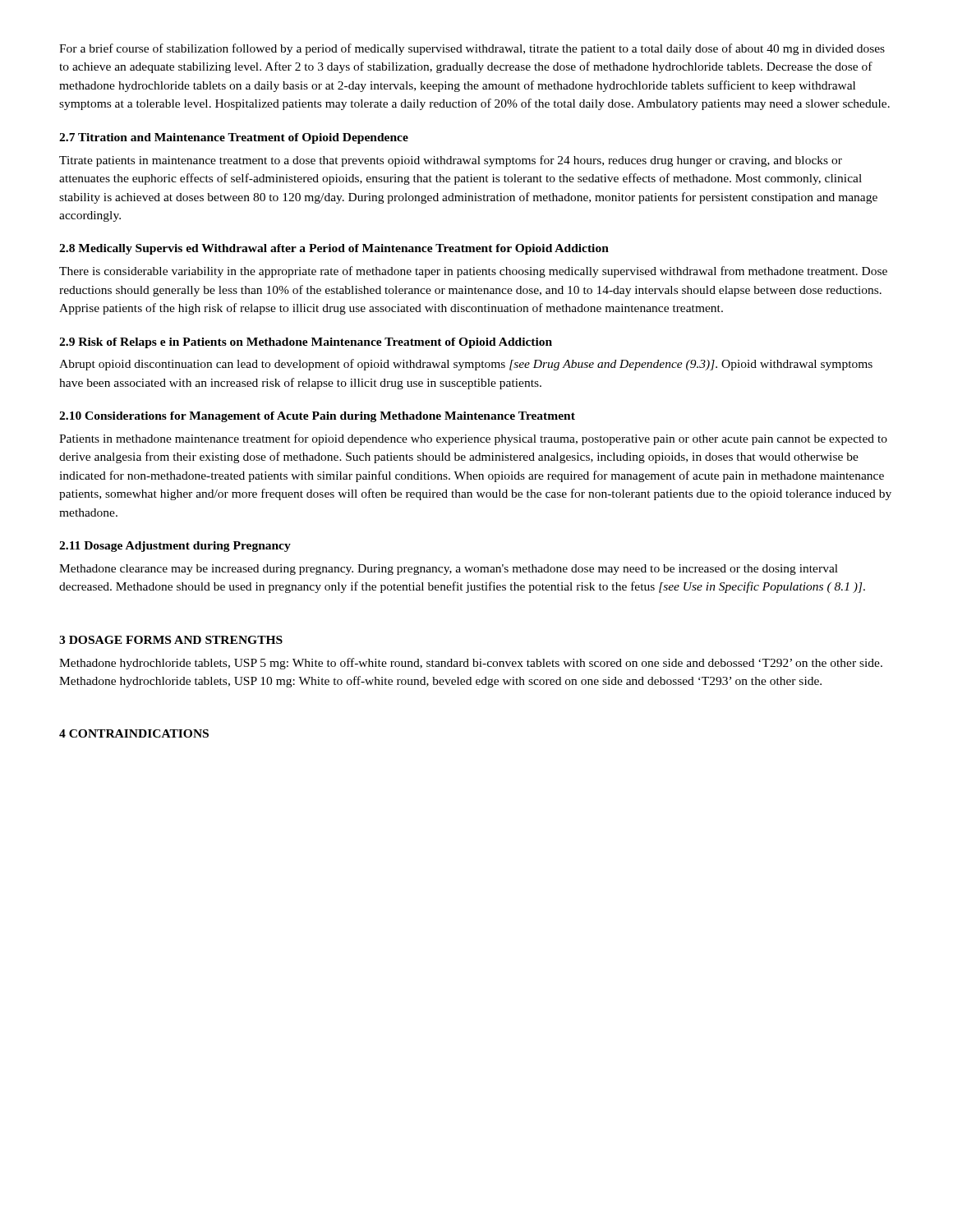Screen dimensions: 1232x953
Task: Click on the text block starting "2.9 Risk of"
Action: [306, 341]
